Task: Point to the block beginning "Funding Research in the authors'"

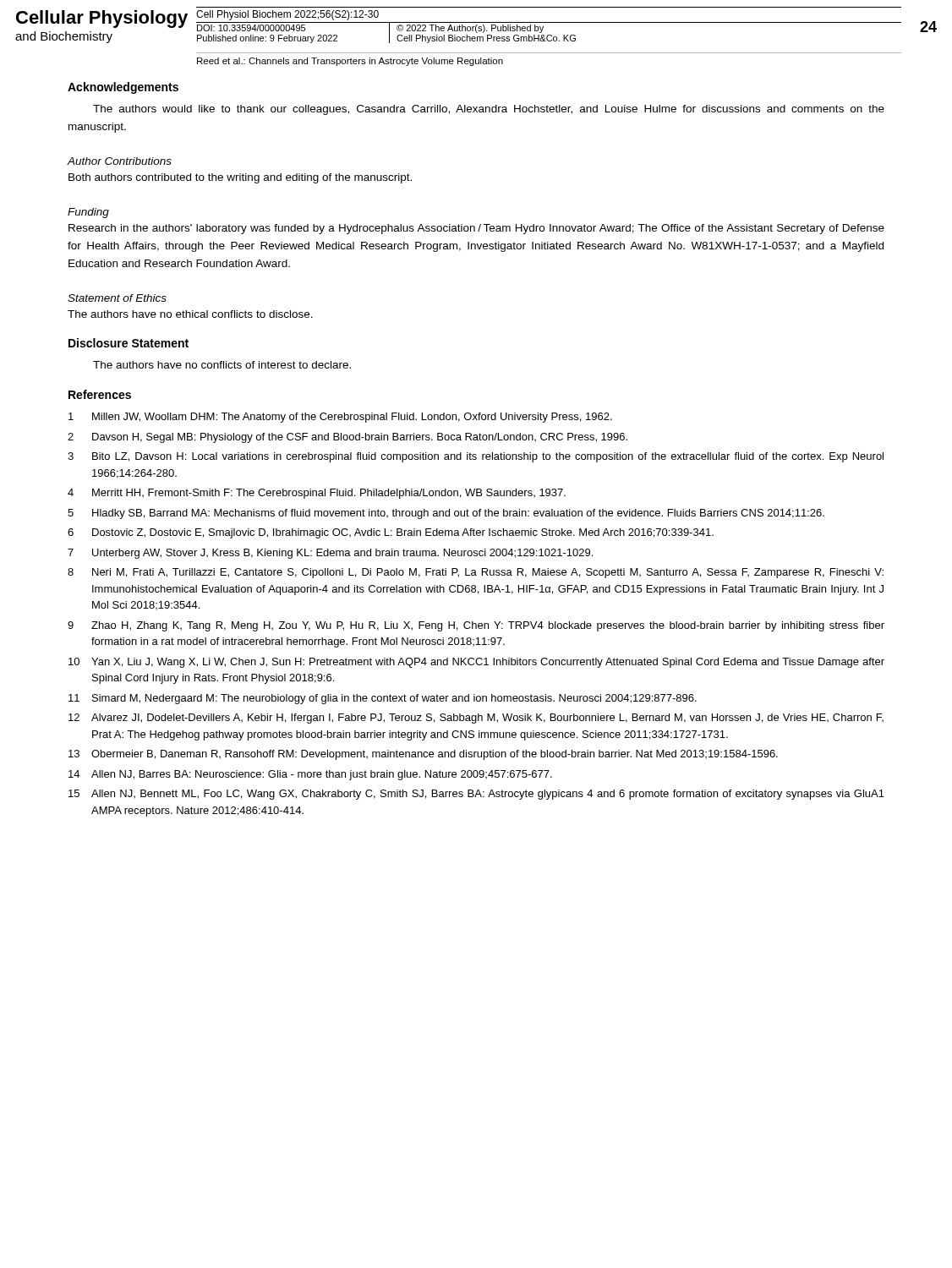Action: 476,239
